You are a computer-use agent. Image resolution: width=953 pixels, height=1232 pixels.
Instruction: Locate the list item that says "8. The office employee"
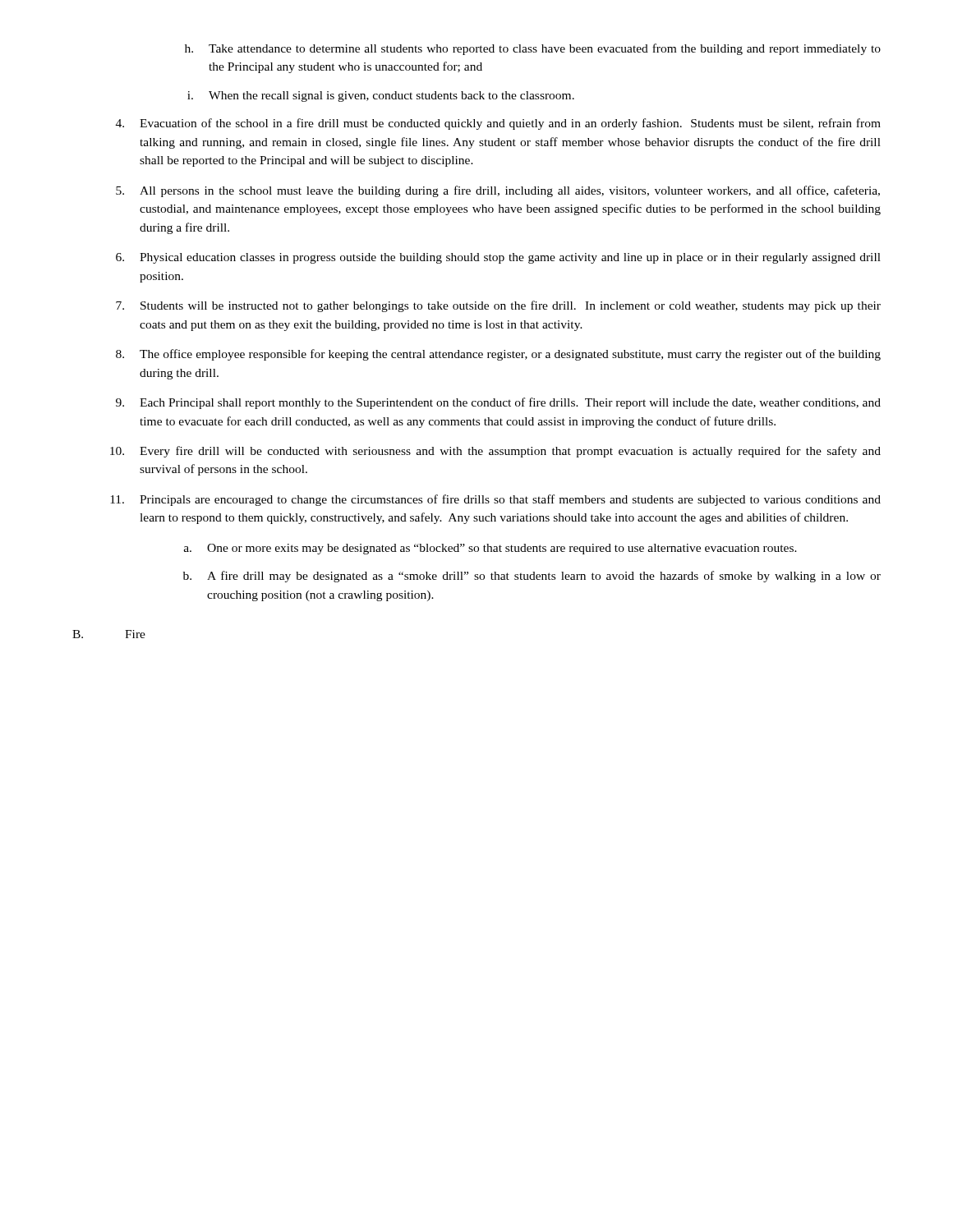476,364
